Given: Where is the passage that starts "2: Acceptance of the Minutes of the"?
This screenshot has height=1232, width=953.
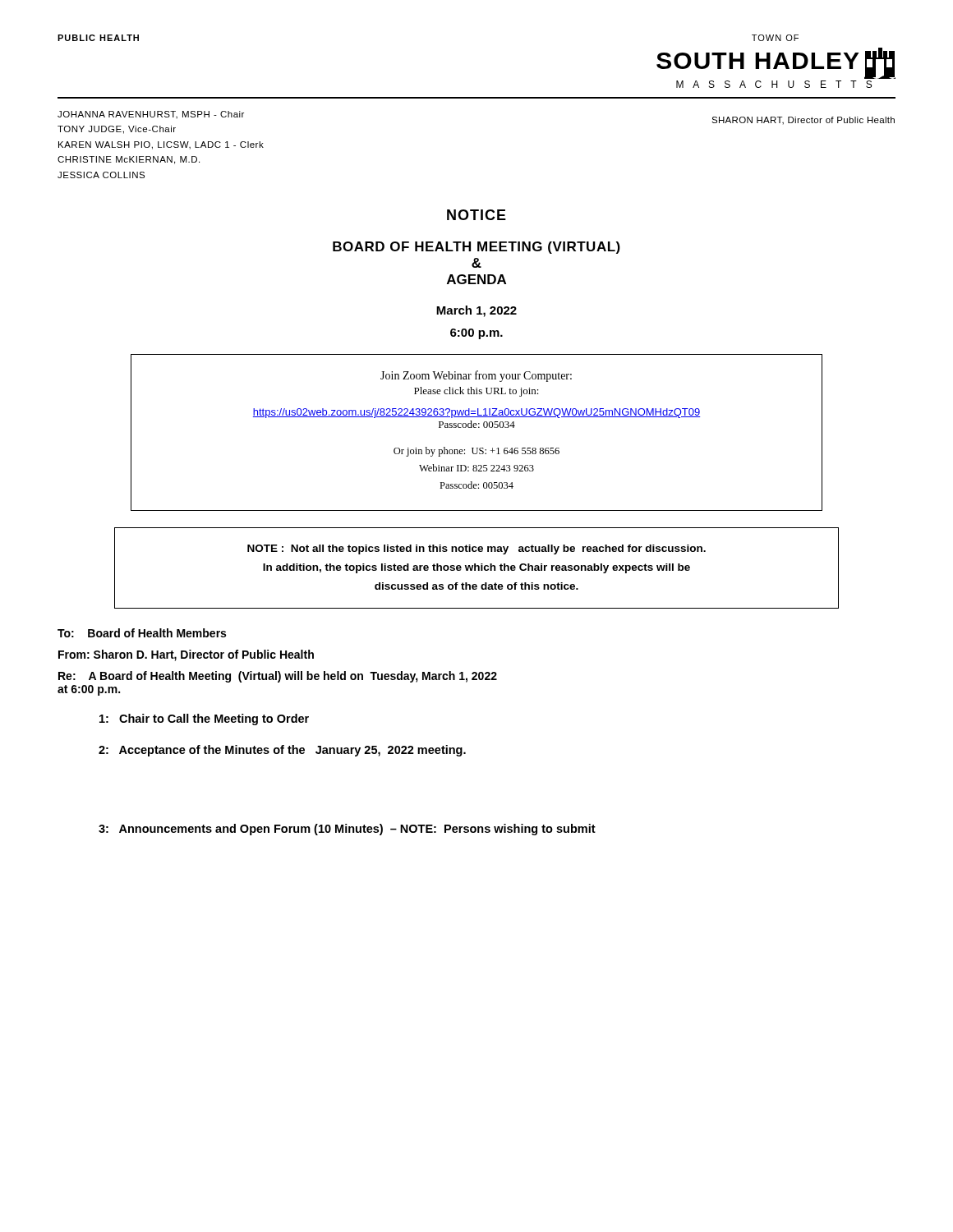Looking at the screenshot, I should tap(282, 749).
